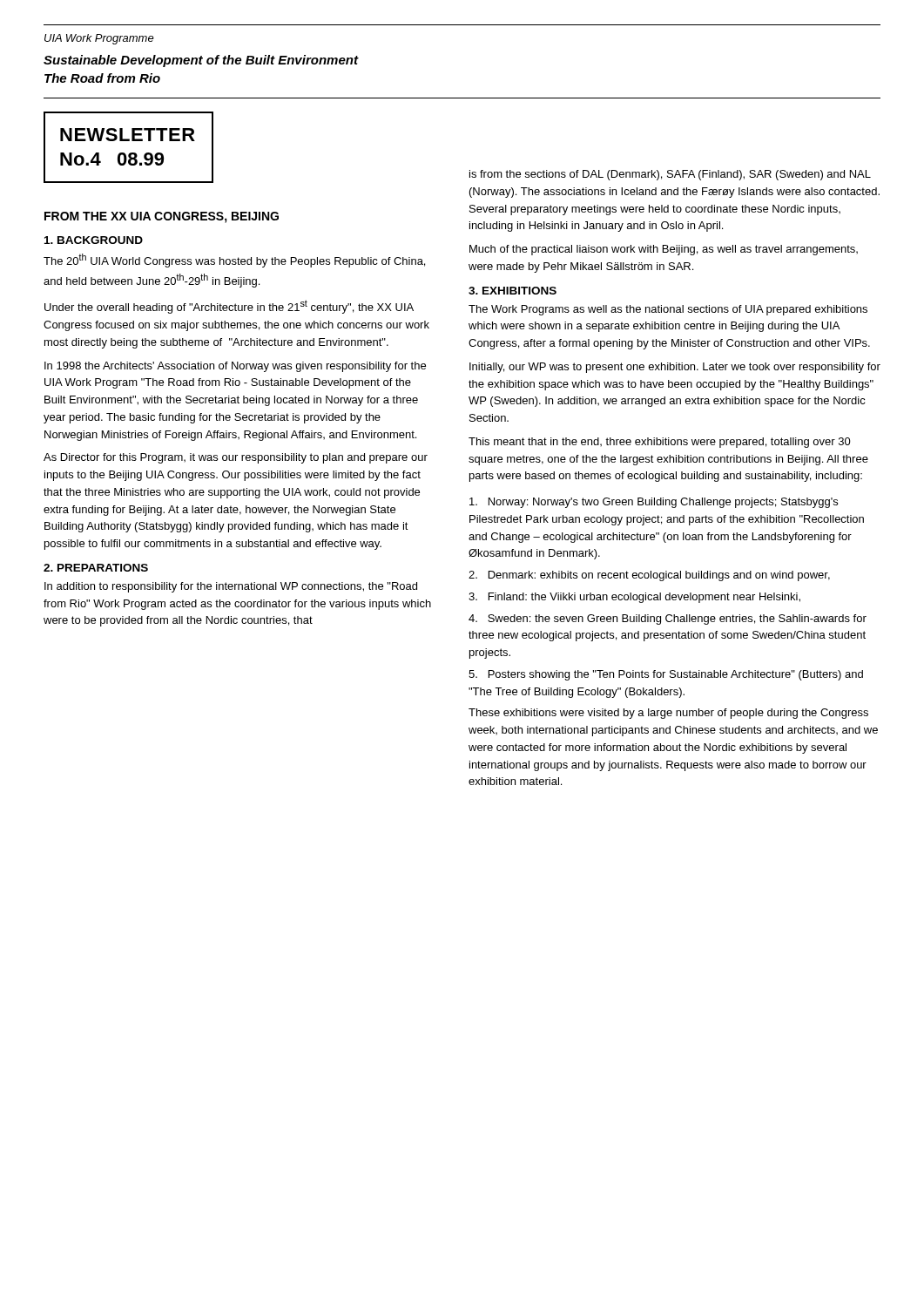The image size is (924, 1307).
Task: Find the block on this page that starts "4. Sweden: the seven Green"
Action: [x=667, y=635]
